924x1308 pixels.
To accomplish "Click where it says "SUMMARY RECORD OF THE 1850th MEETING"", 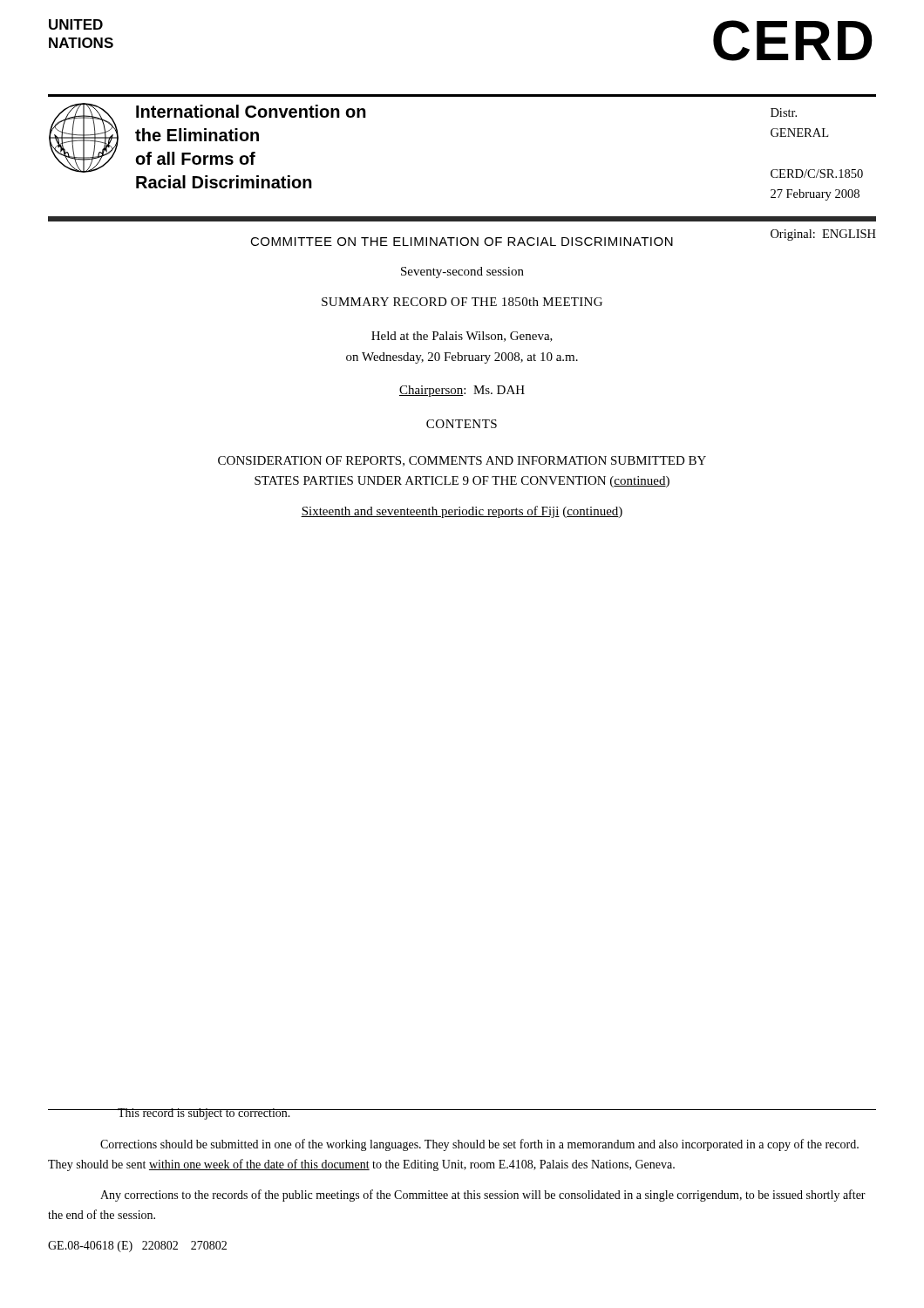I will pyautogui.click(x=462, y=302).
